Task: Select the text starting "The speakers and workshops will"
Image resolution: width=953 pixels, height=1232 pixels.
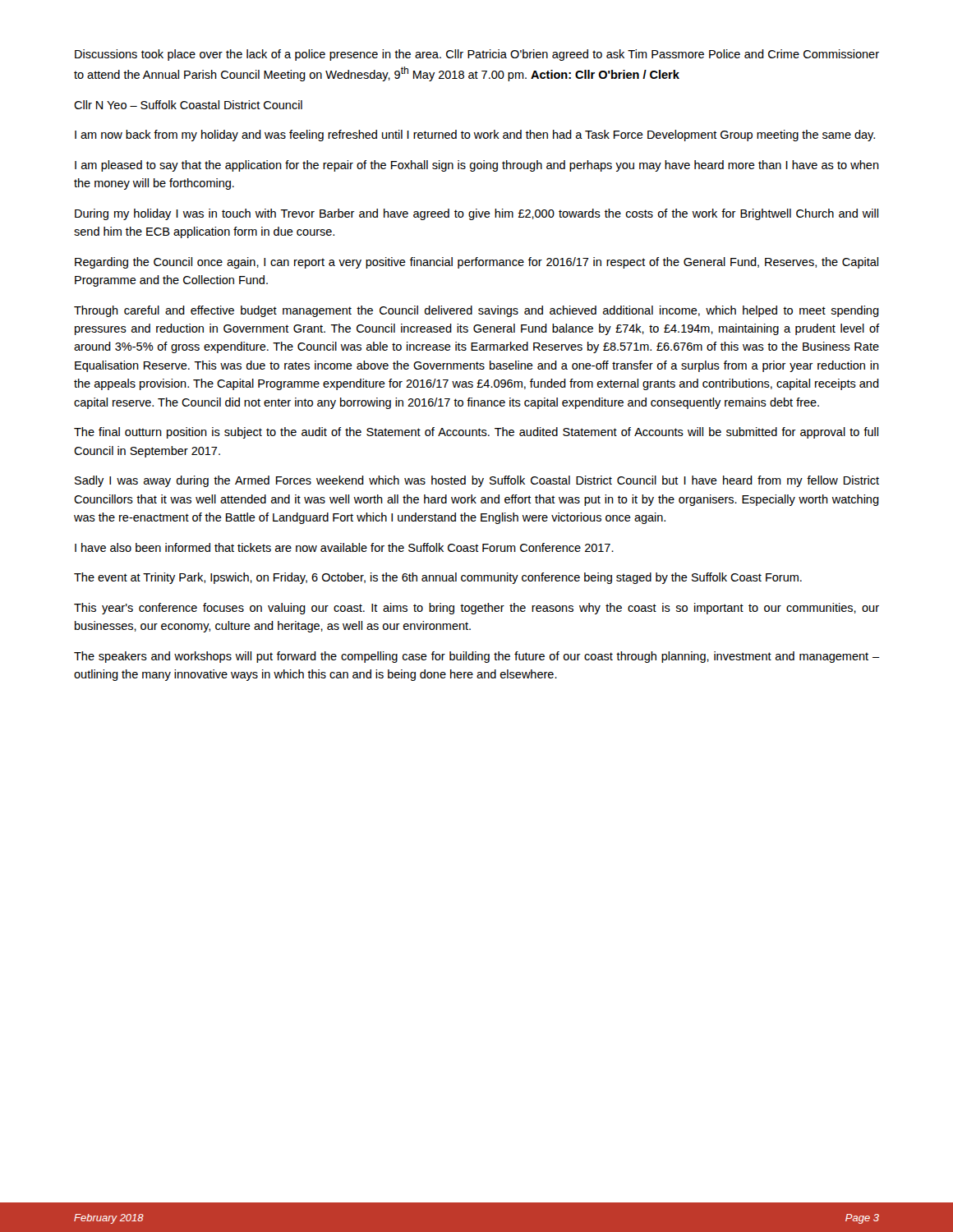Action: (476, 665)
